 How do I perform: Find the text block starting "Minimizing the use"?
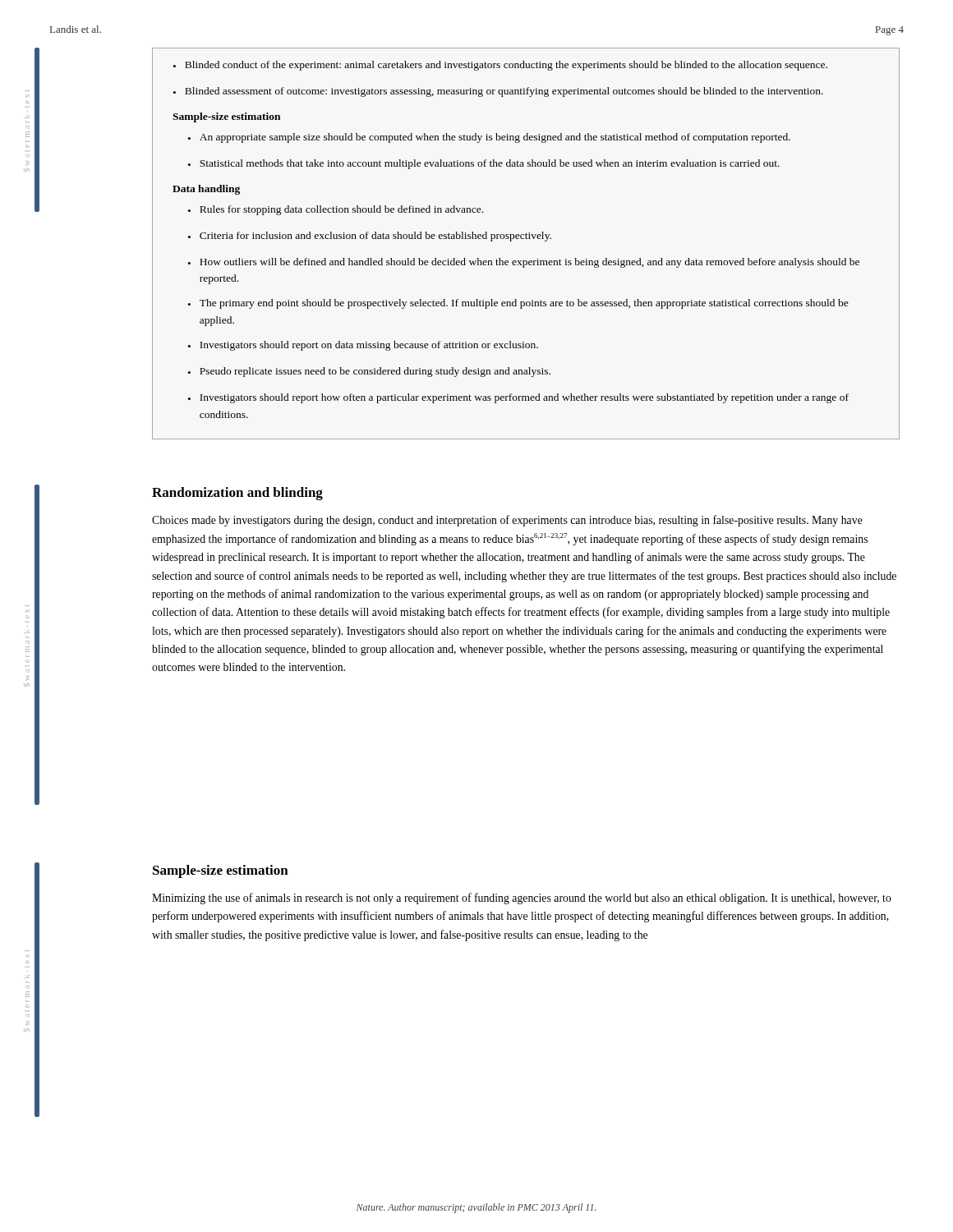tap(522, 916)
